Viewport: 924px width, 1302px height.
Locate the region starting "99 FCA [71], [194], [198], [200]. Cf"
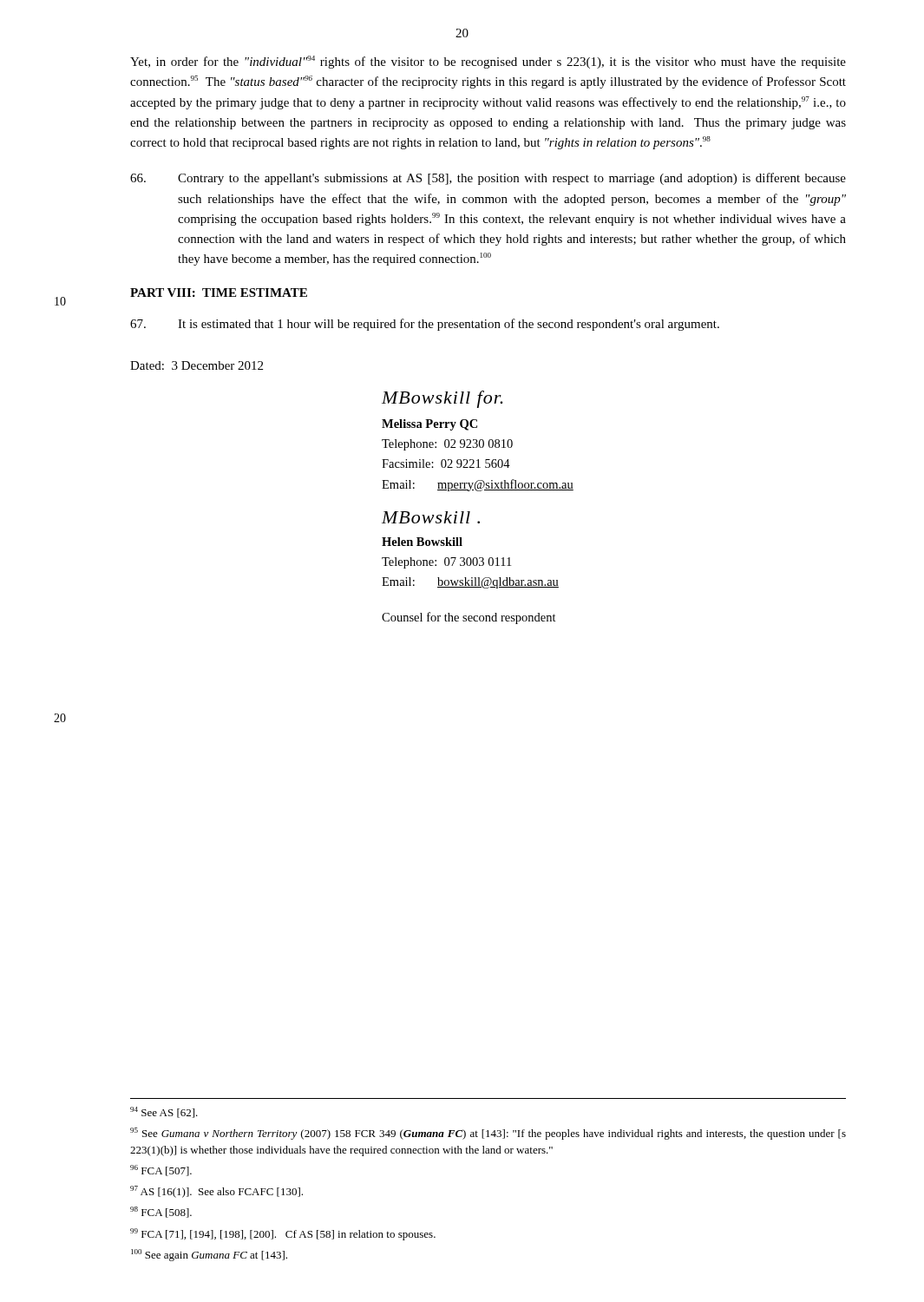(x=283, y=1233)
